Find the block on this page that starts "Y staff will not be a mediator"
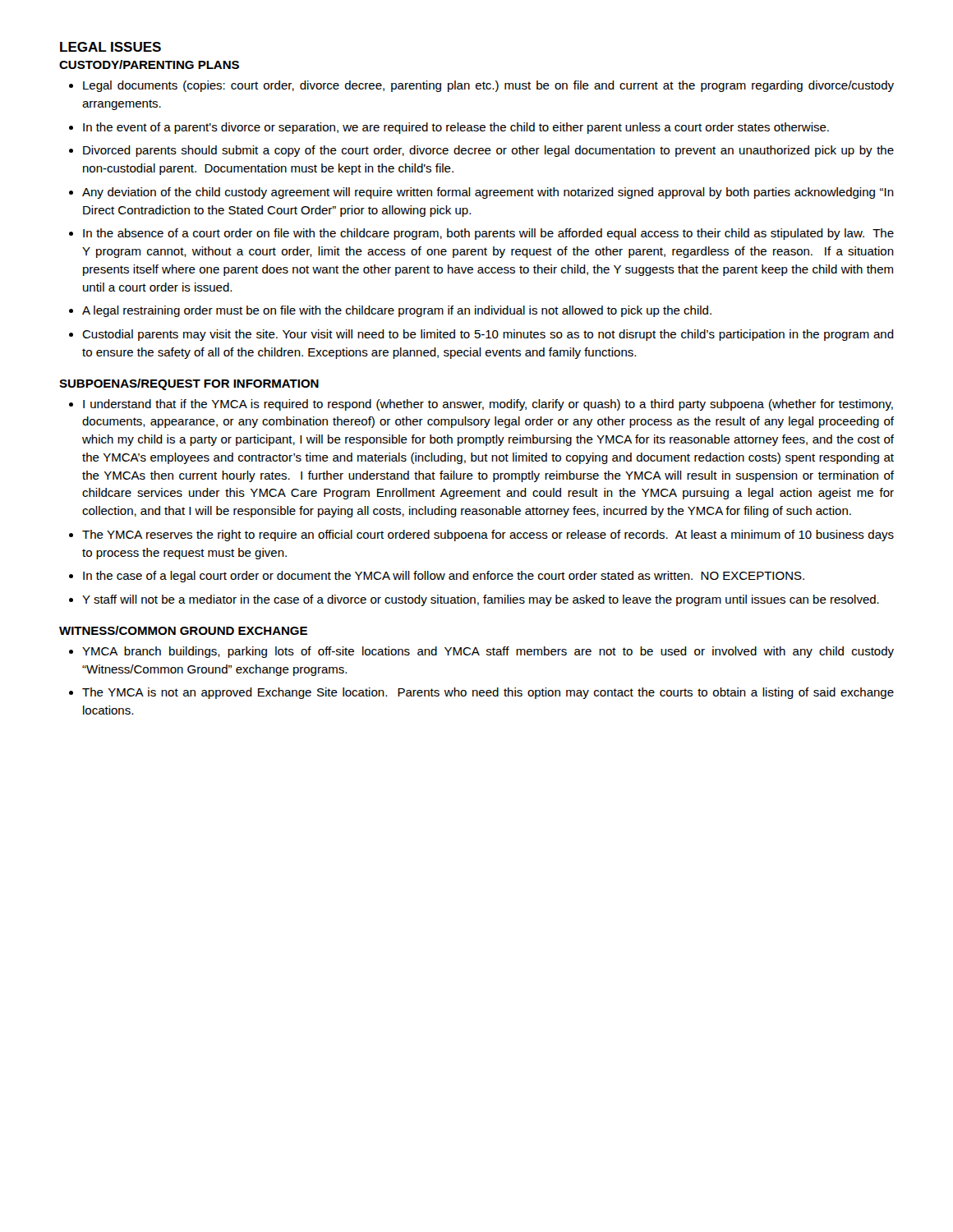The height and width of the screenshot is (1232, 953). (x=481, y=599)
